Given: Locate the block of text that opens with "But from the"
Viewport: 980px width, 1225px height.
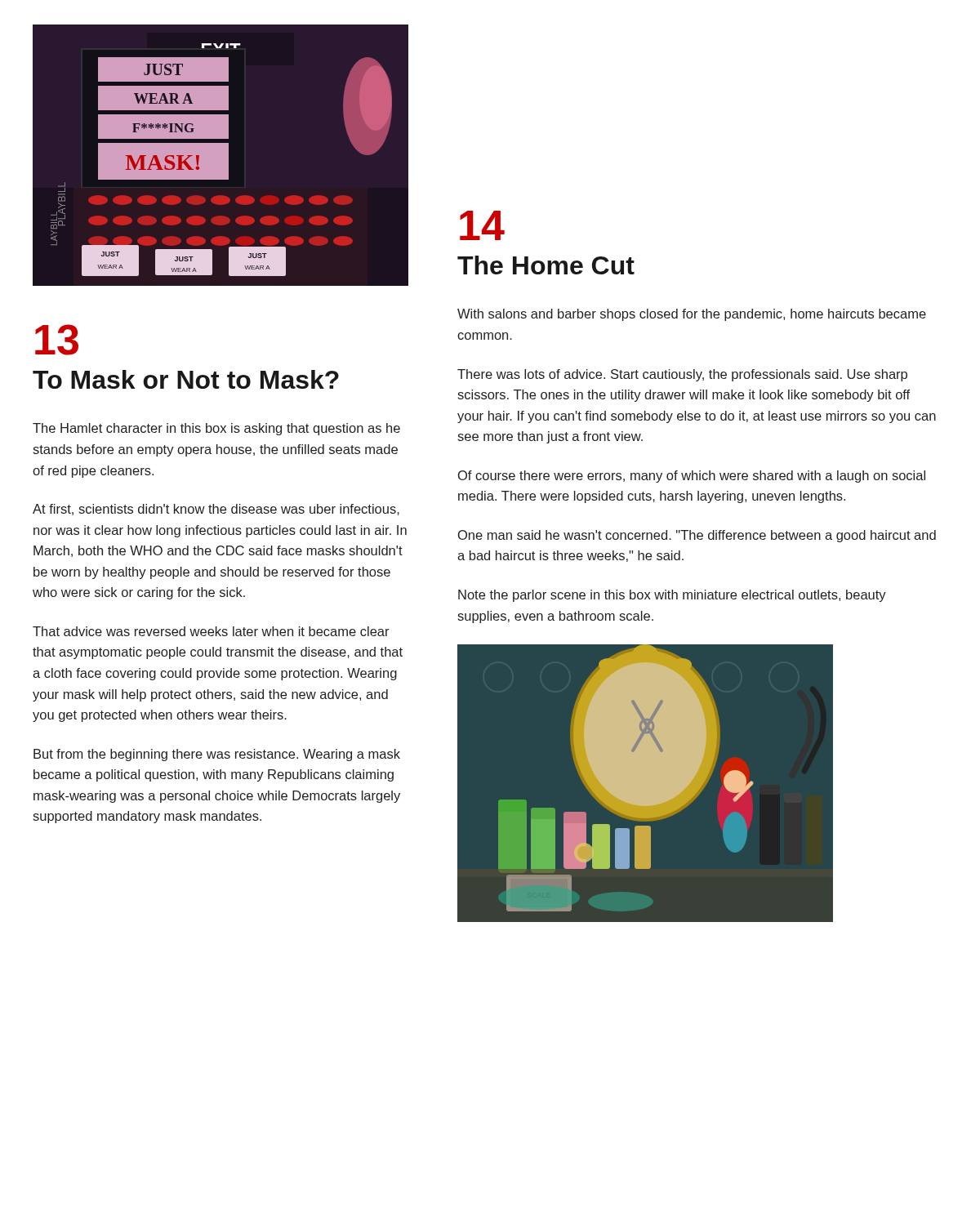Looking at the screenshot, I should click(x=220, y=785).
